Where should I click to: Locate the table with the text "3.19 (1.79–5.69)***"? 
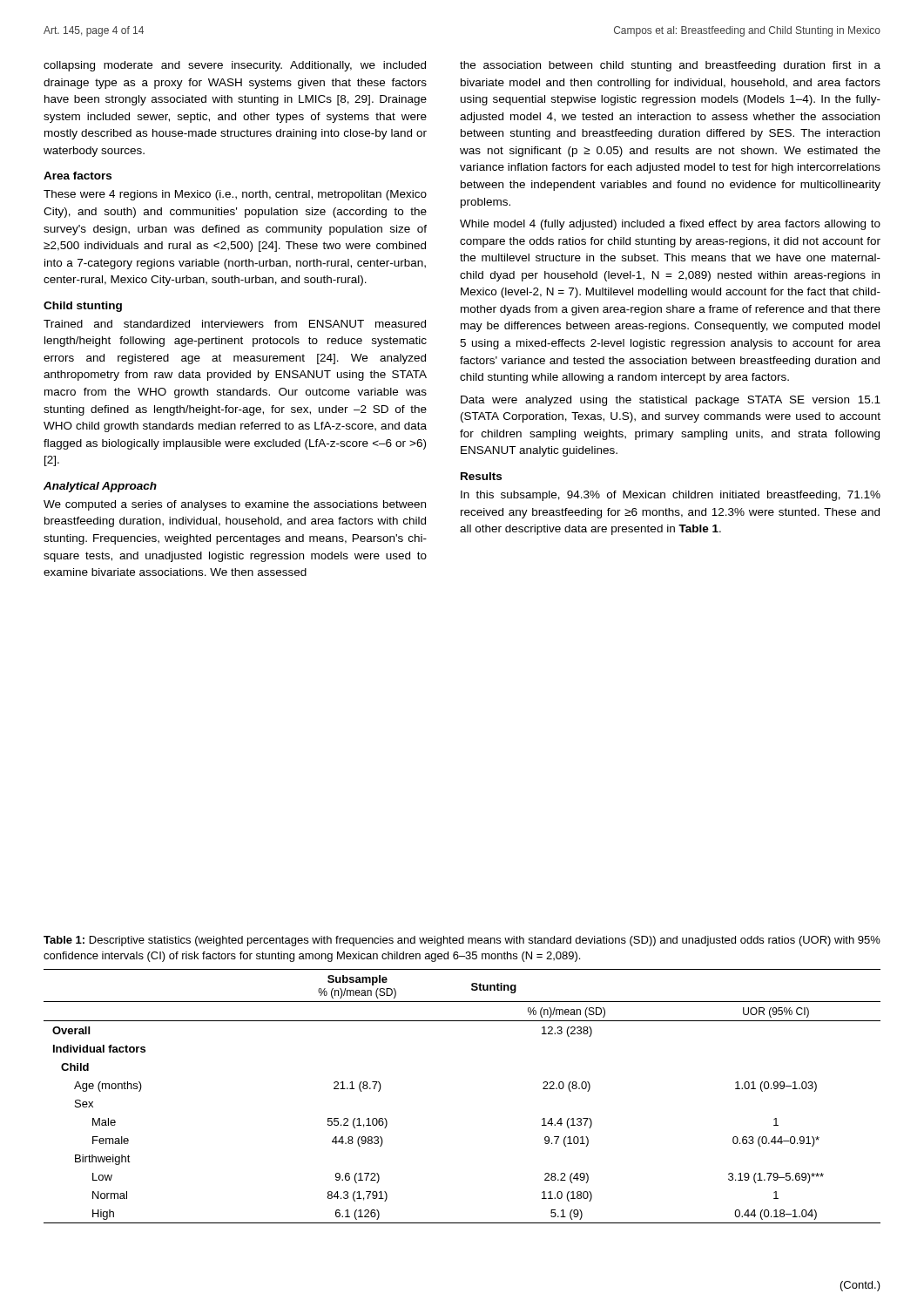[462, 1096]
